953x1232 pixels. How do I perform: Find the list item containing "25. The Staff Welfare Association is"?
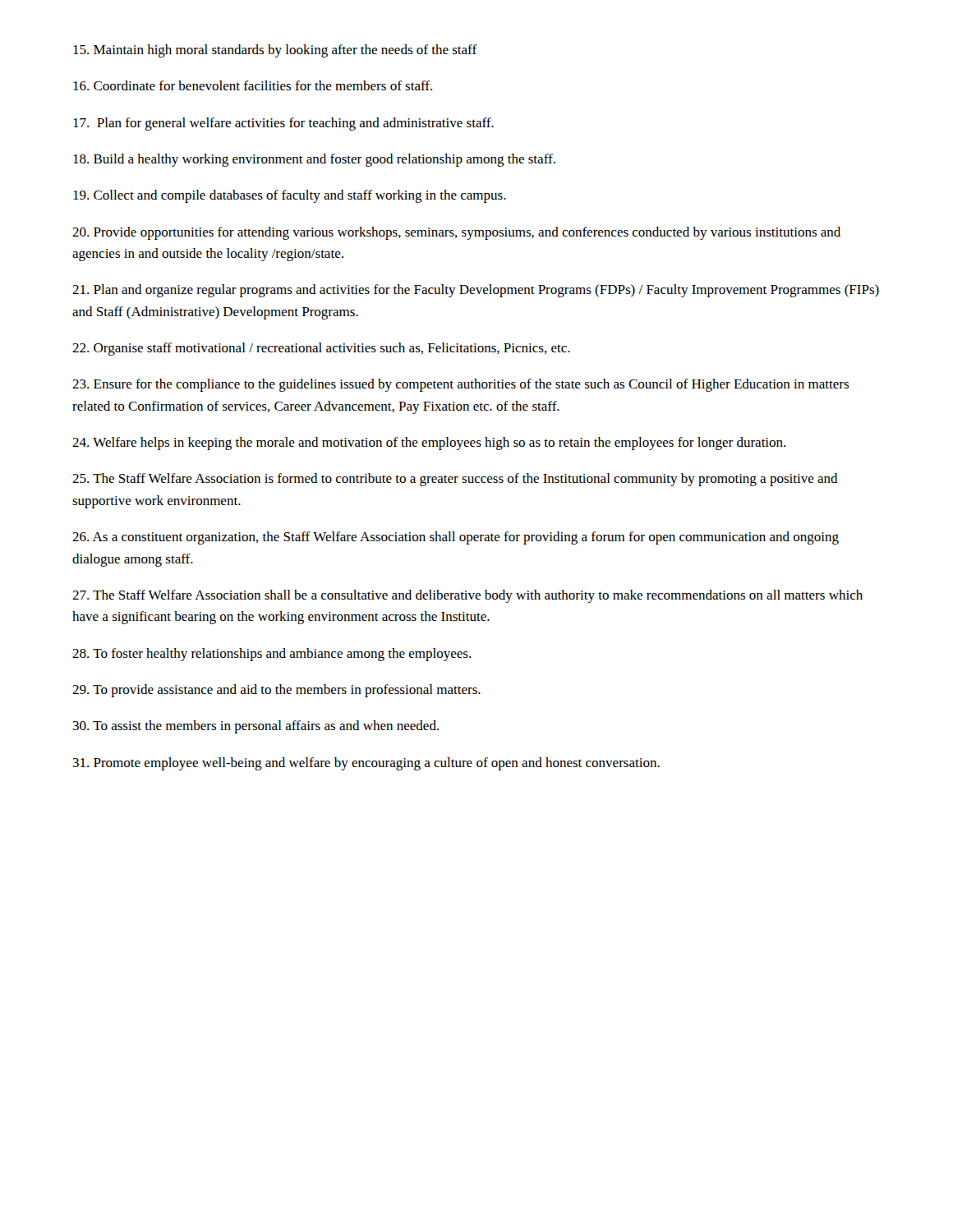[x=455, y=490]
